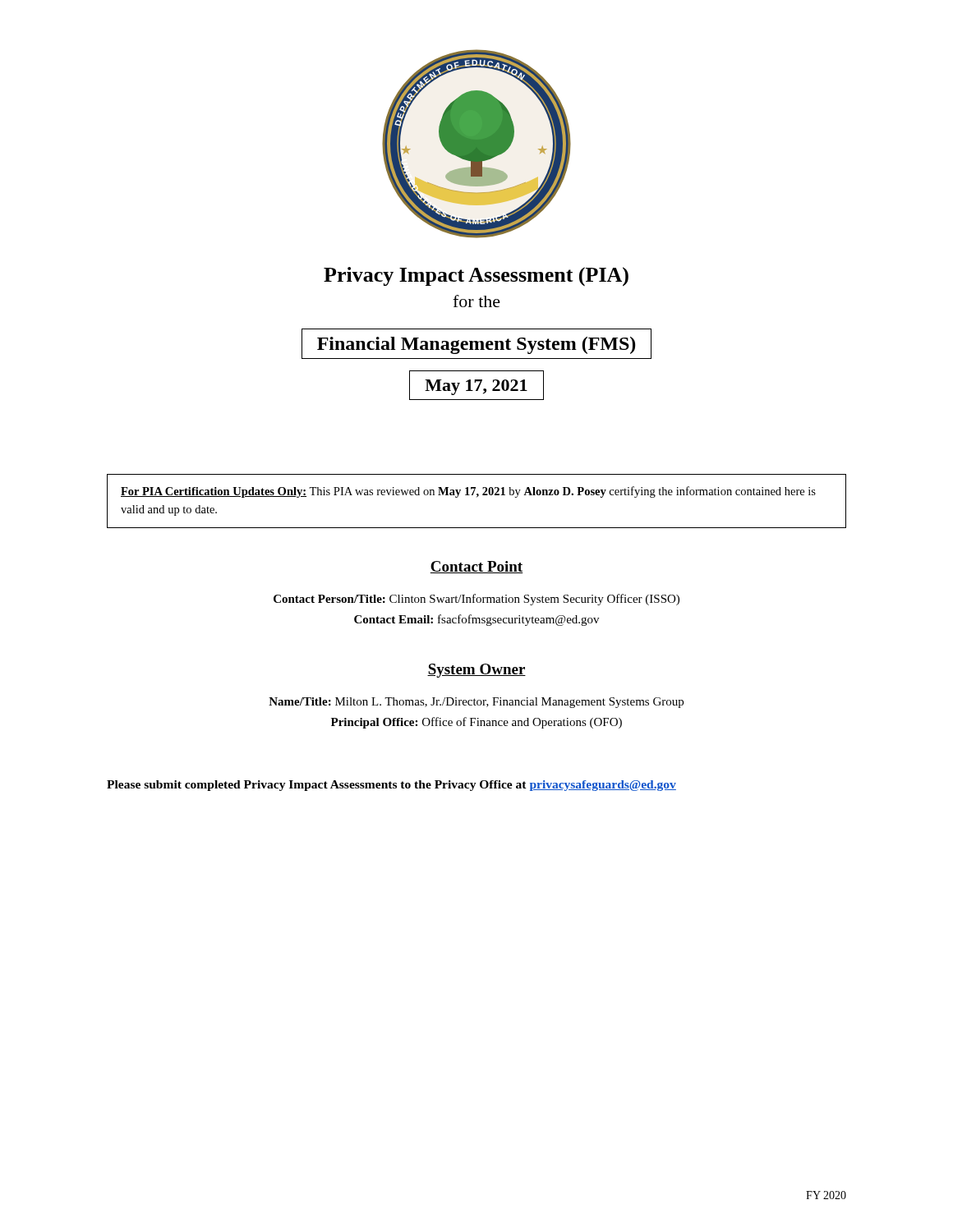
Task: Select the text starting "Privacy Impact Assessment"
Action: tap(476, 287)
